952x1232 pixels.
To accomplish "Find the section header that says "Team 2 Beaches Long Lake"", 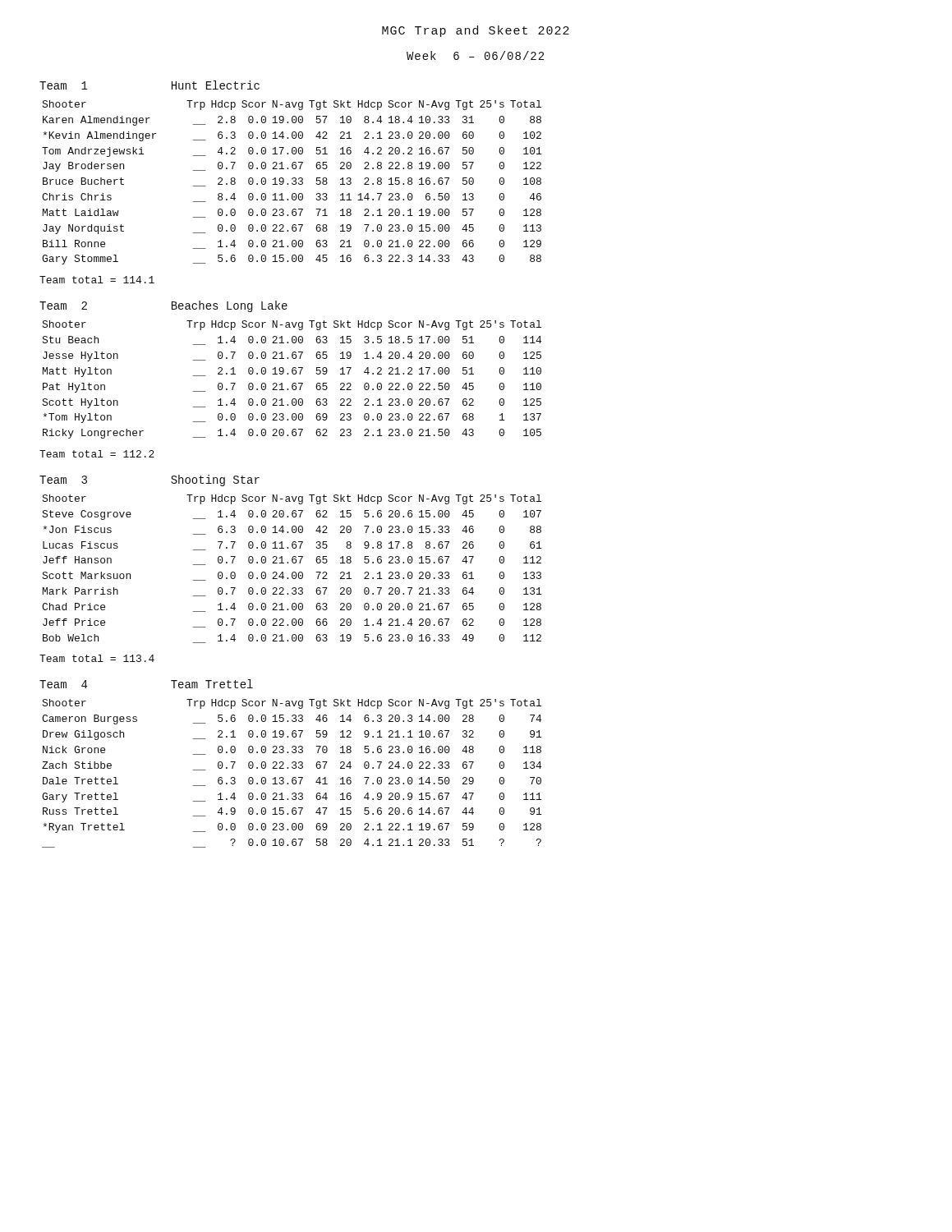I will pyautogui.click(x=164, y=307).
